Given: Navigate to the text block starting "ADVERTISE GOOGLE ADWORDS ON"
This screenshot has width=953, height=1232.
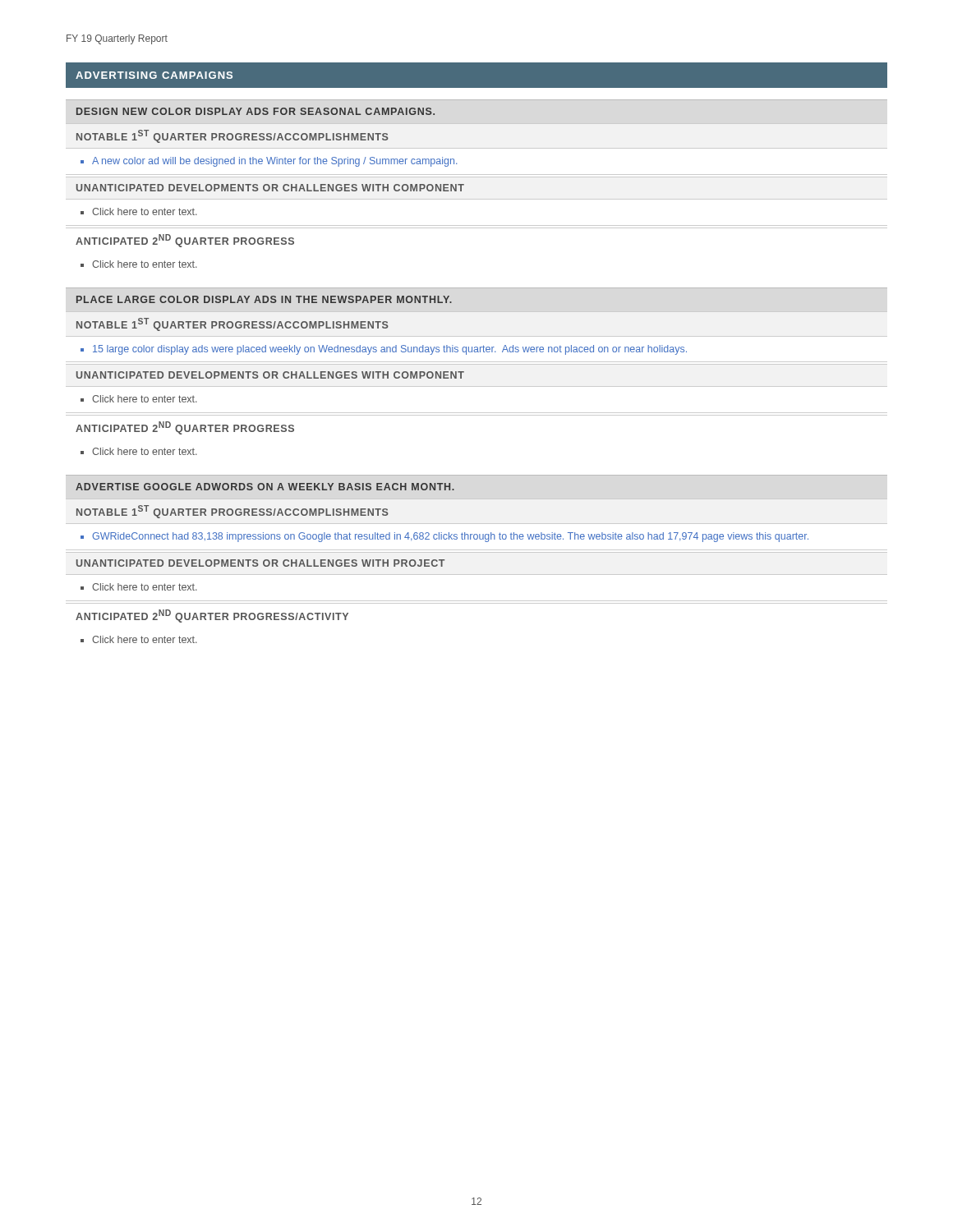Looking at the screenshot, I should pyautogui.click(x=265, y=487).
